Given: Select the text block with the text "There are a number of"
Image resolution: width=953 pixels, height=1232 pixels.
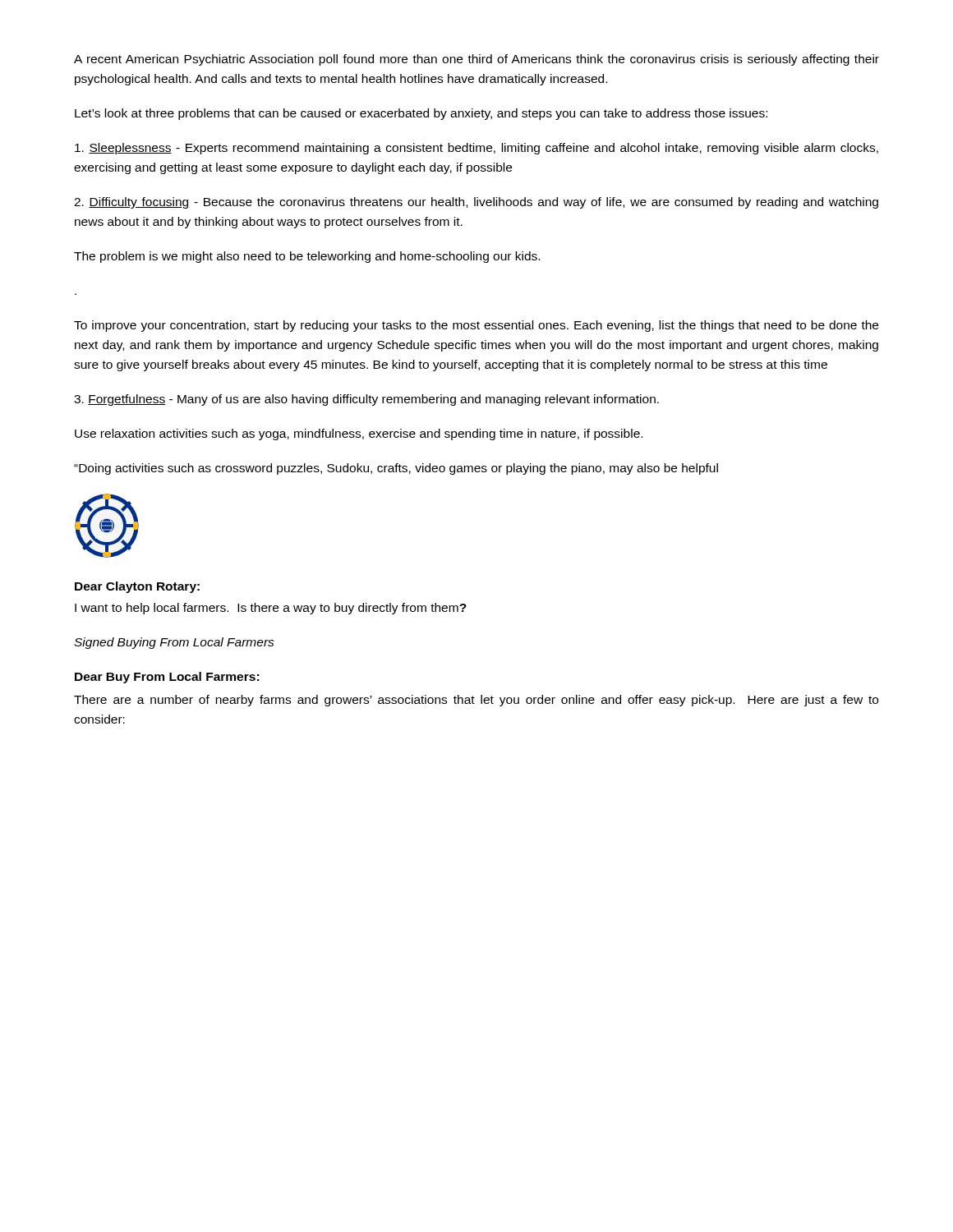Looking at the screenshot, I should coord(476,709).
